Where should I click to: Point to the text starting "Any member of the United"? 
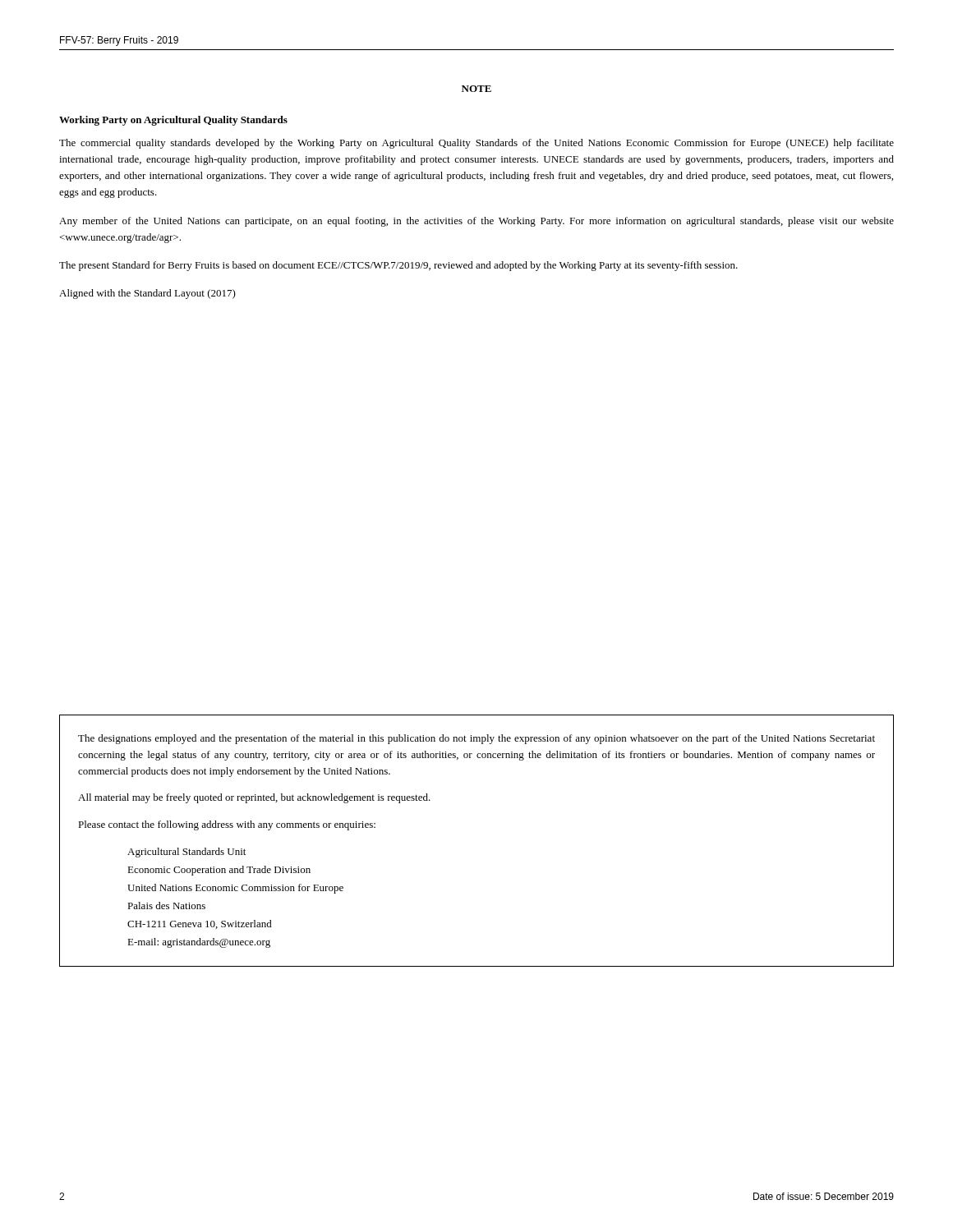(x=476, y=228)
